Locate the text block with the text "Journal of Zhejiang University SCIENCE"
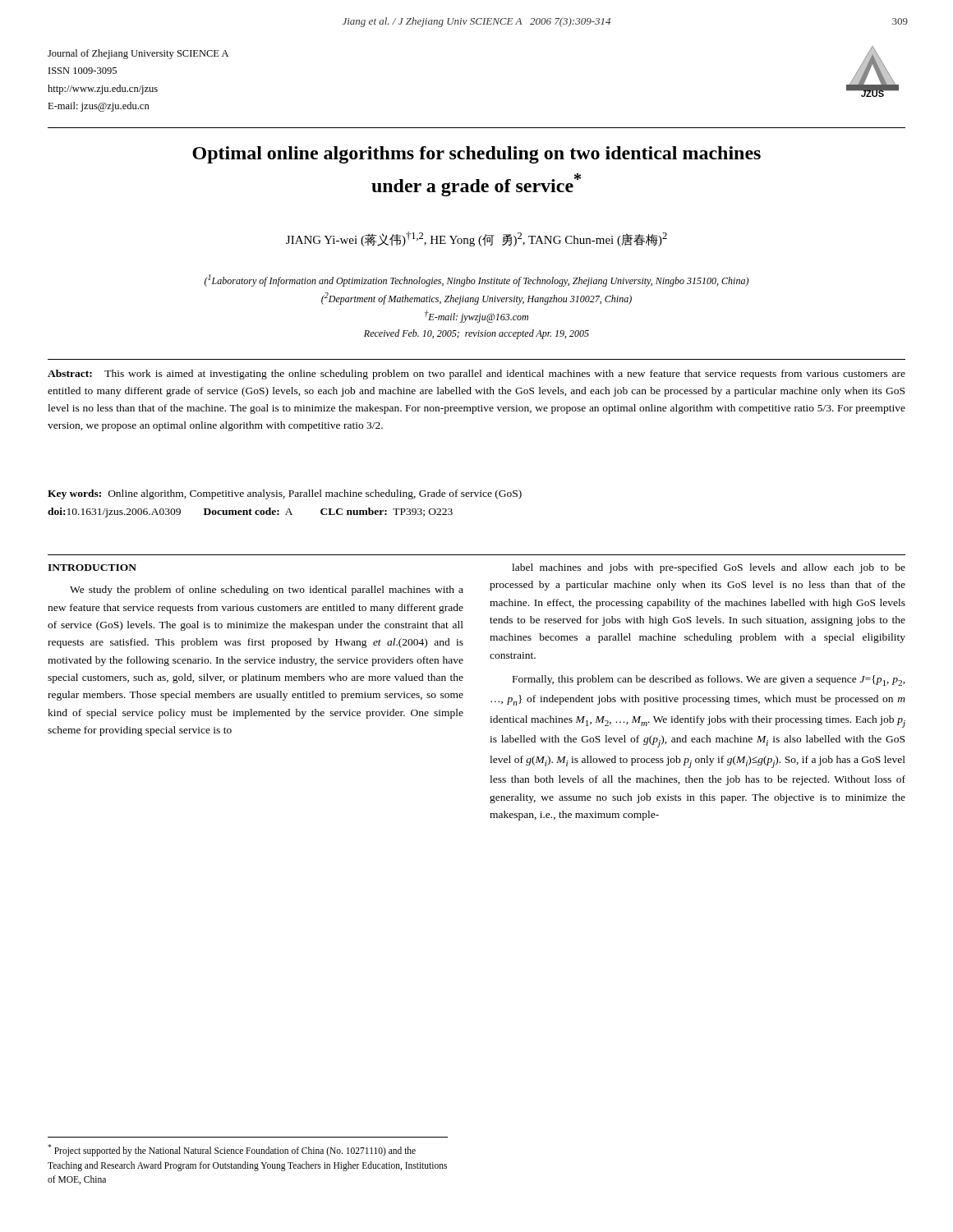This screenshot has width=953, height=1232. coord(138,80)
